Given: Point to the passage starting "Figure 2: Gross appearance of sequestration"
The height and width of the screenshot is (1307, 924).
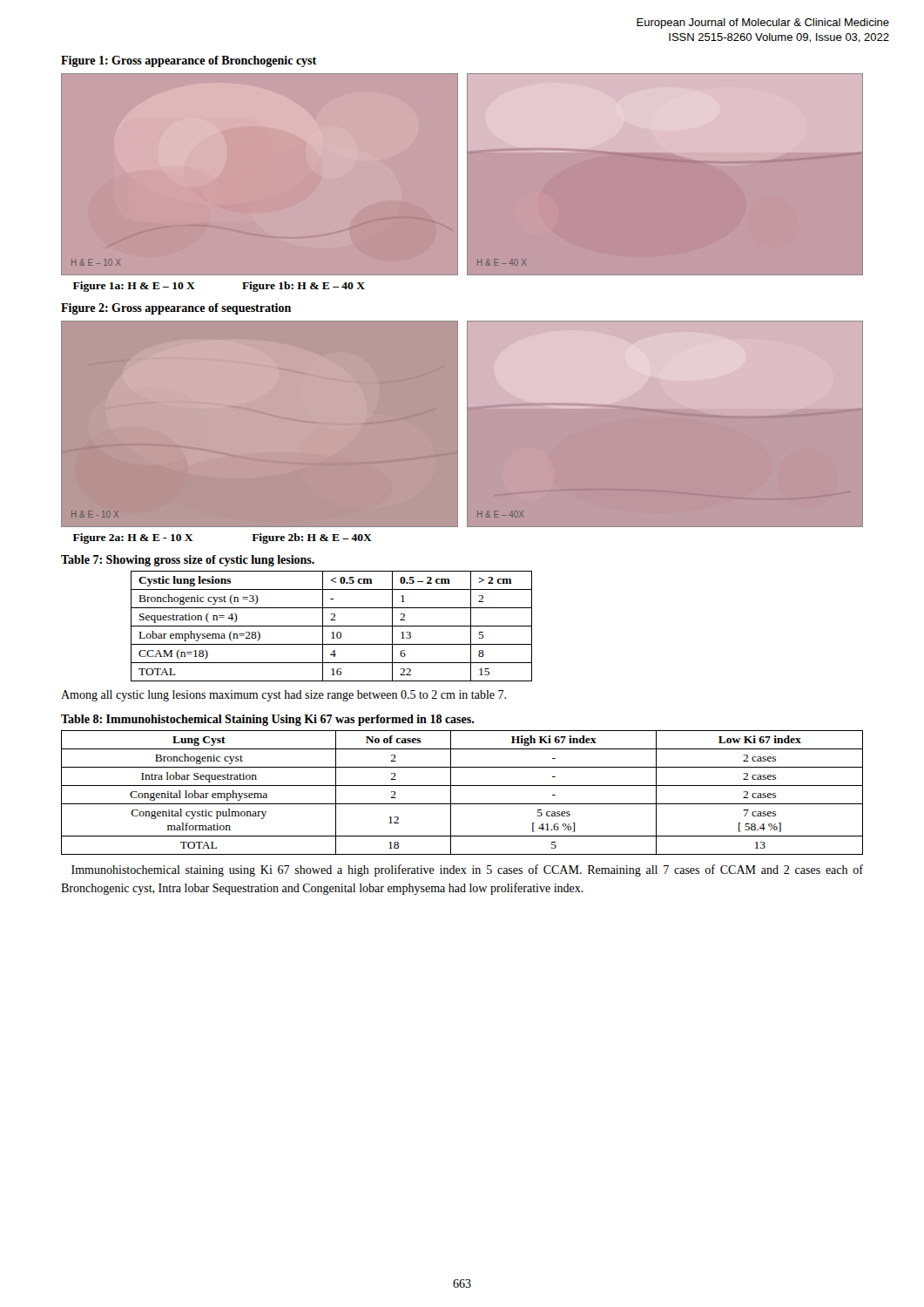Looking at the screenshot, I should coord(176,308).
